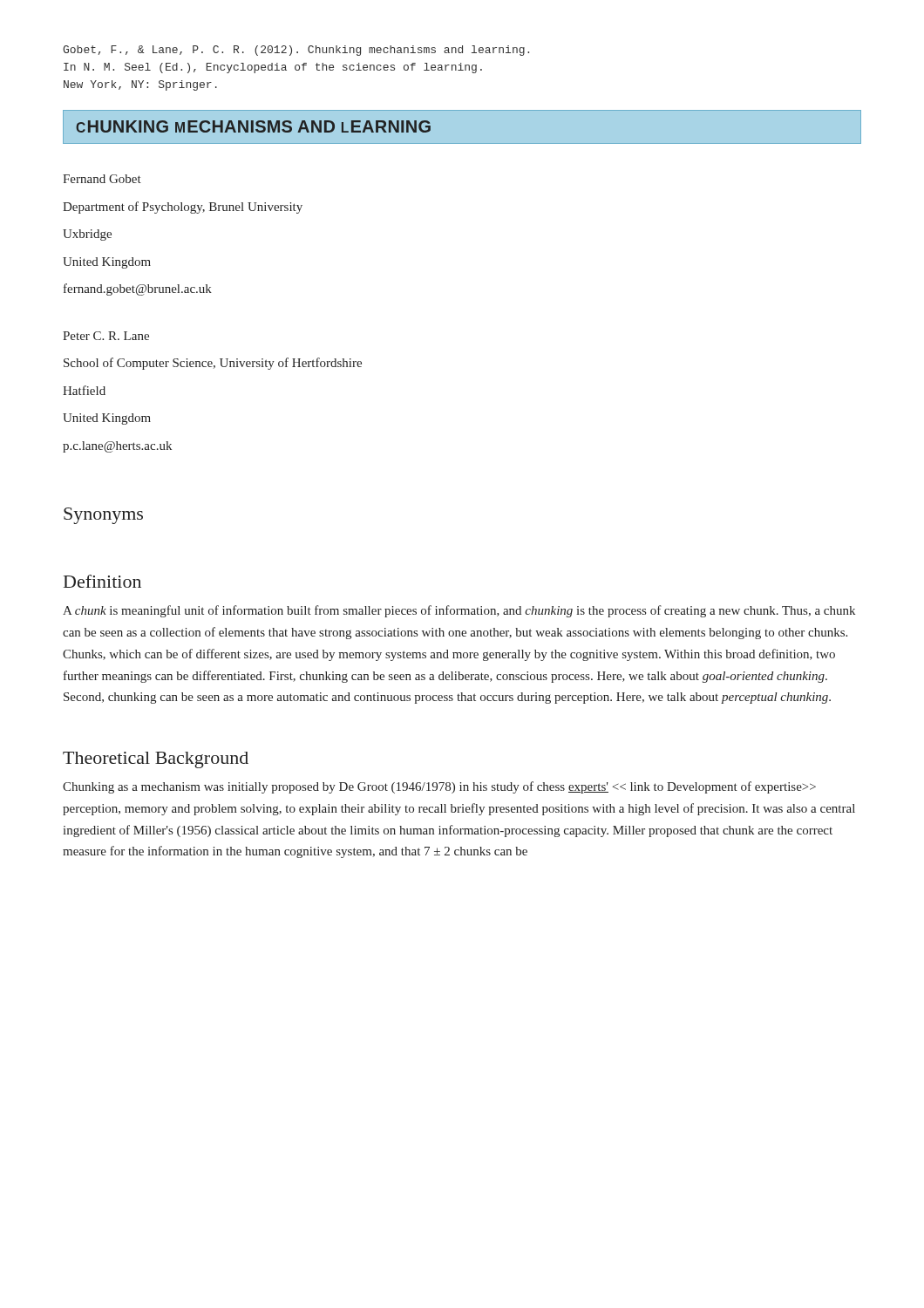Find the text block with the text "Gobet, F., & Lane, P."

tap(297, 68)
